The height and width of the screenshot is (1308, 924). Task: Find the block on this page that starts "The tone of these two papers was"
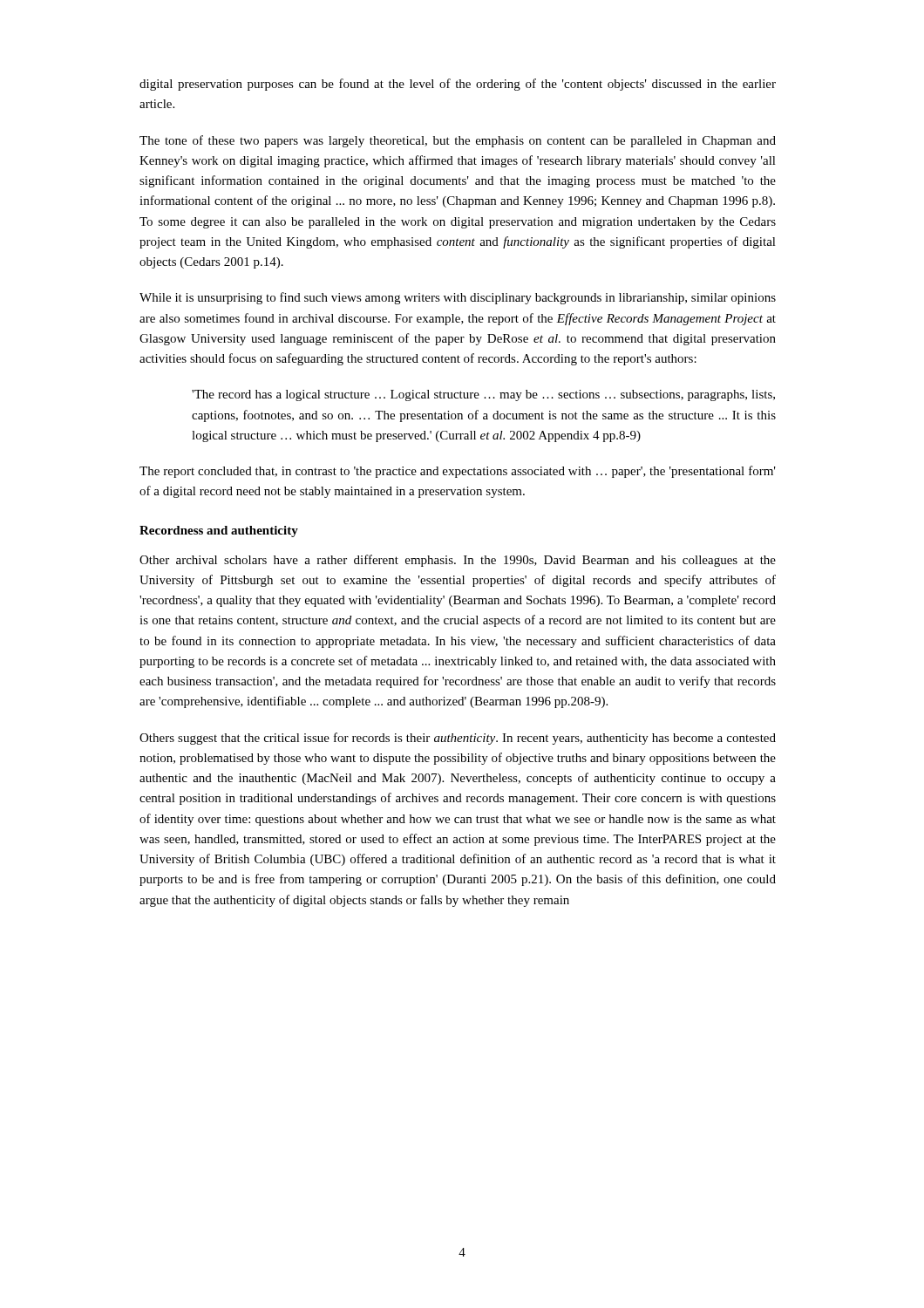458,201
